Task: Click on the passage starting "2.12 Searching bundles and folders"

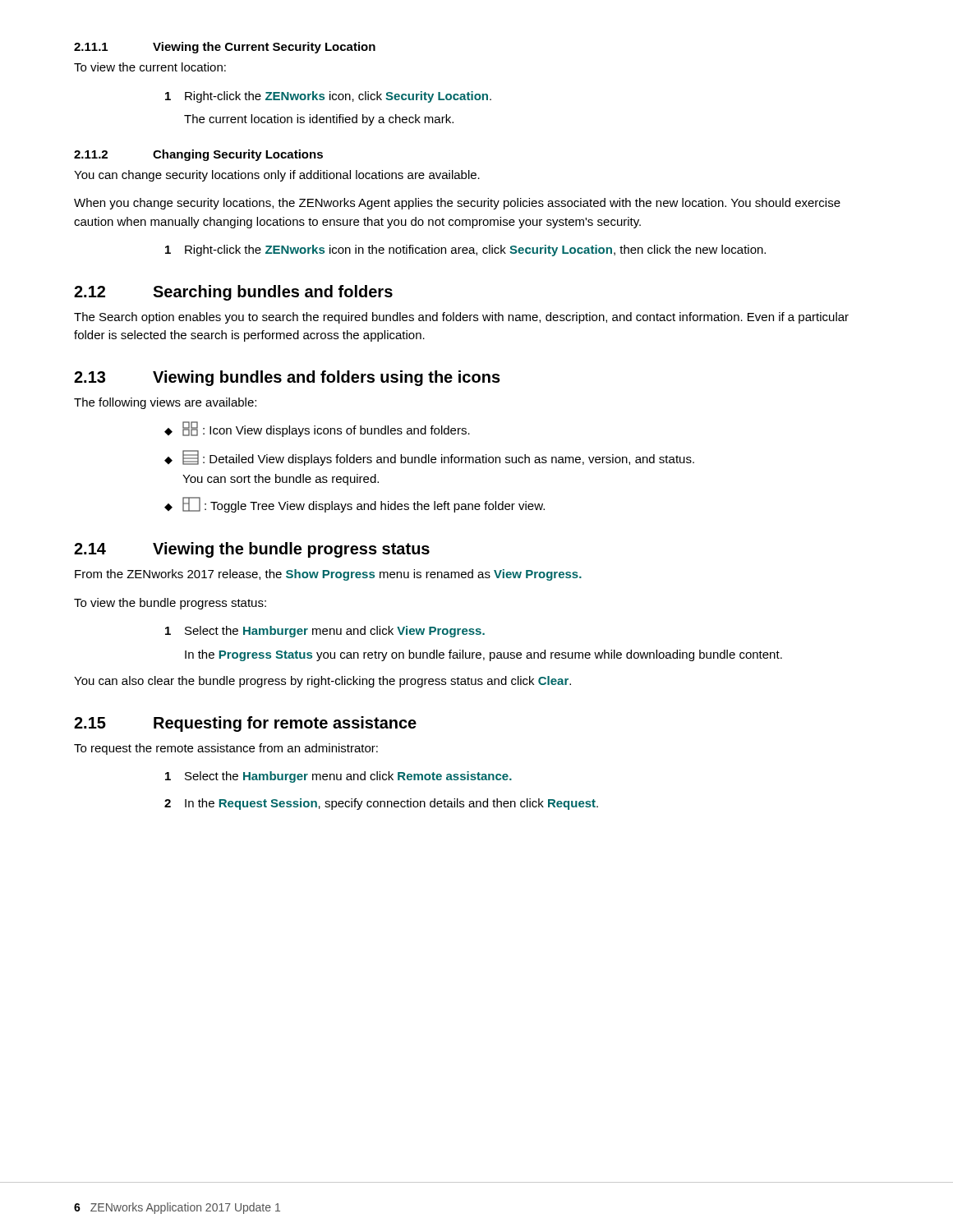Action: tap(233, 292)
